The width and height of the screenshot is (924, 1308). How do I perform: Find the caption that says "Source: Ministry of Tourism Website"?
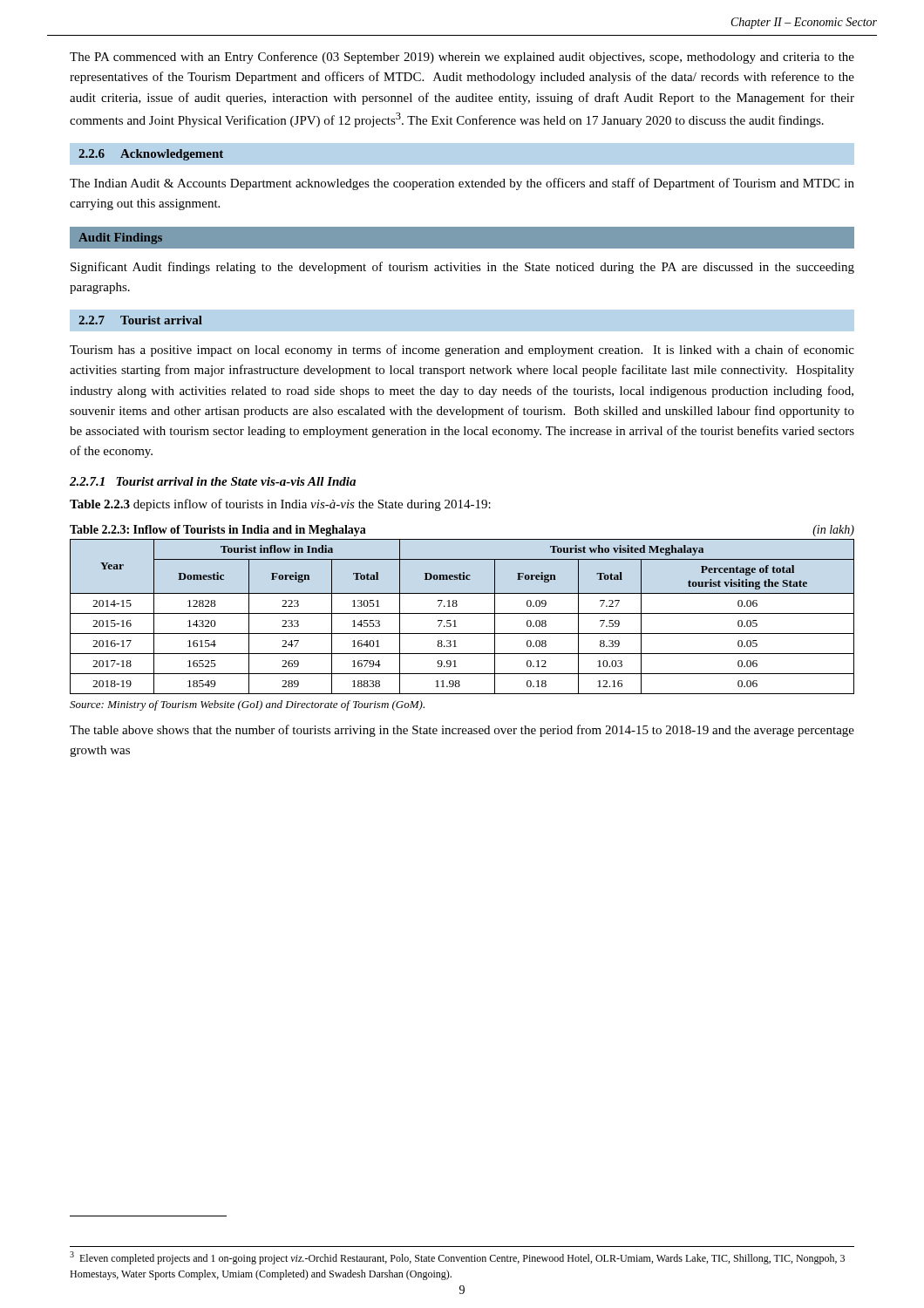[x=248, y=704]
